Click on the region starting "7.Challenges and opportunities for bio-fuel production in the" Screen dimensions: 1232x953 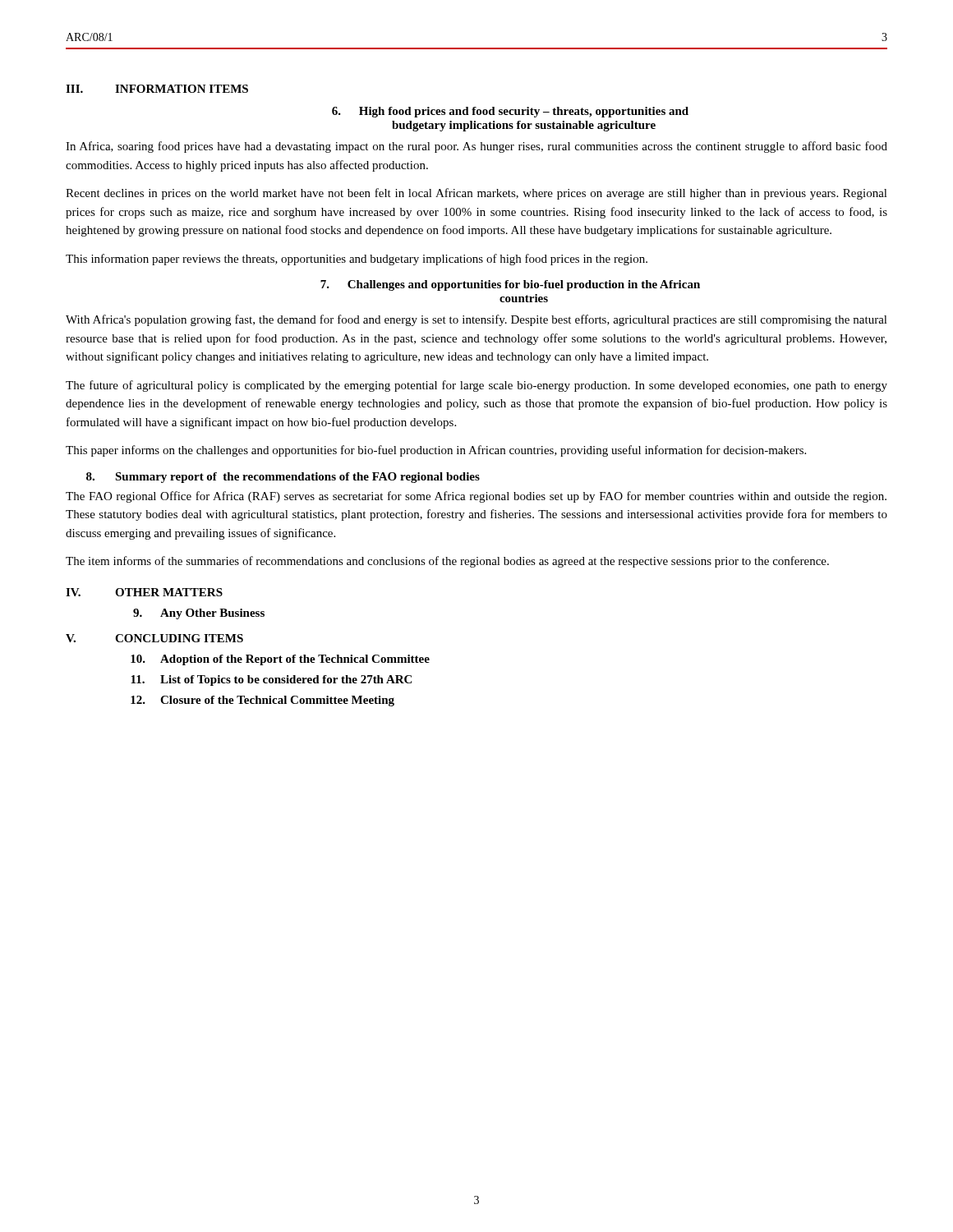(501, 292)
